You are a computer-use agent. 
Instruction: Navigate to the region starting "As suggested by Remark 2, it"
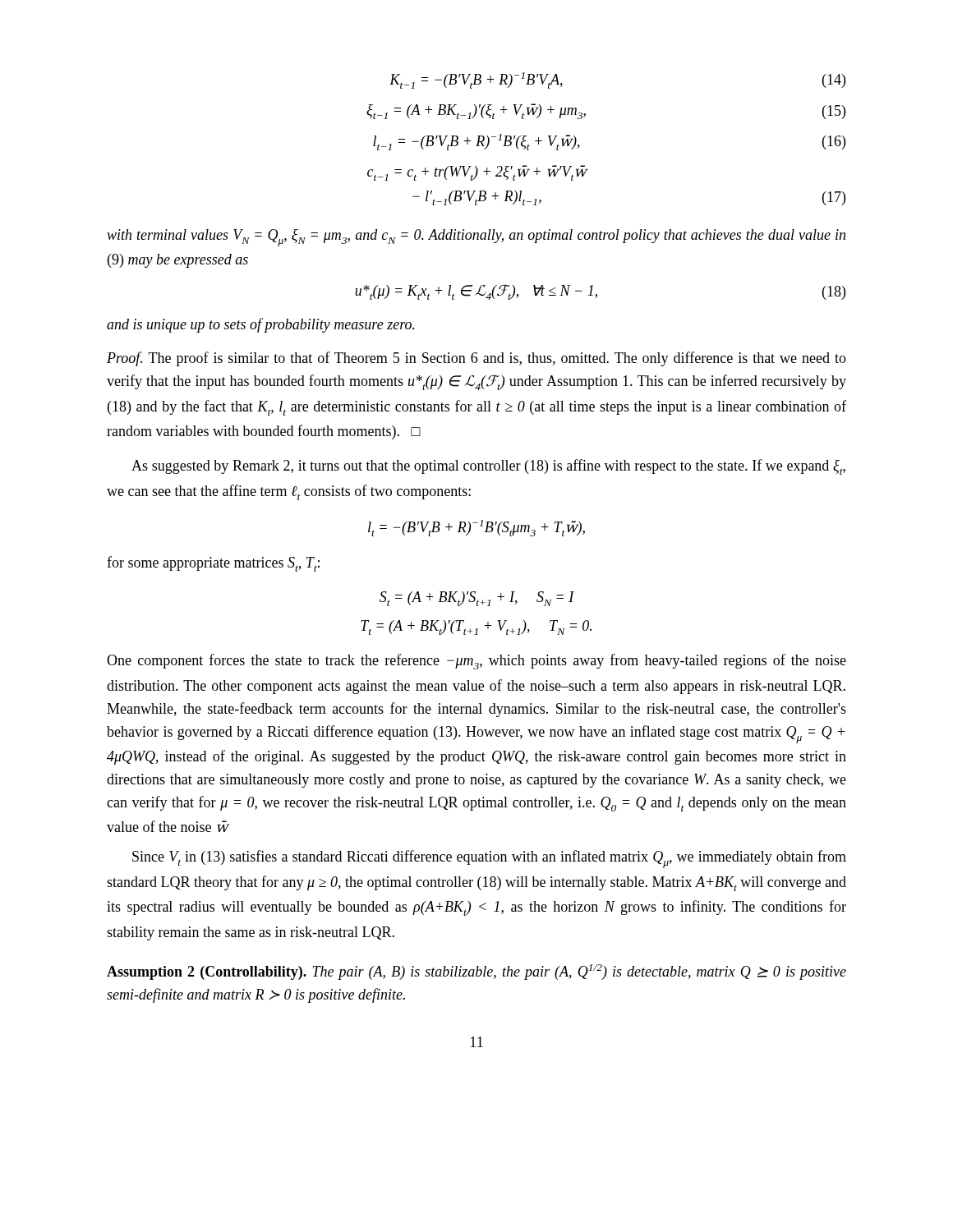(476, 480)
